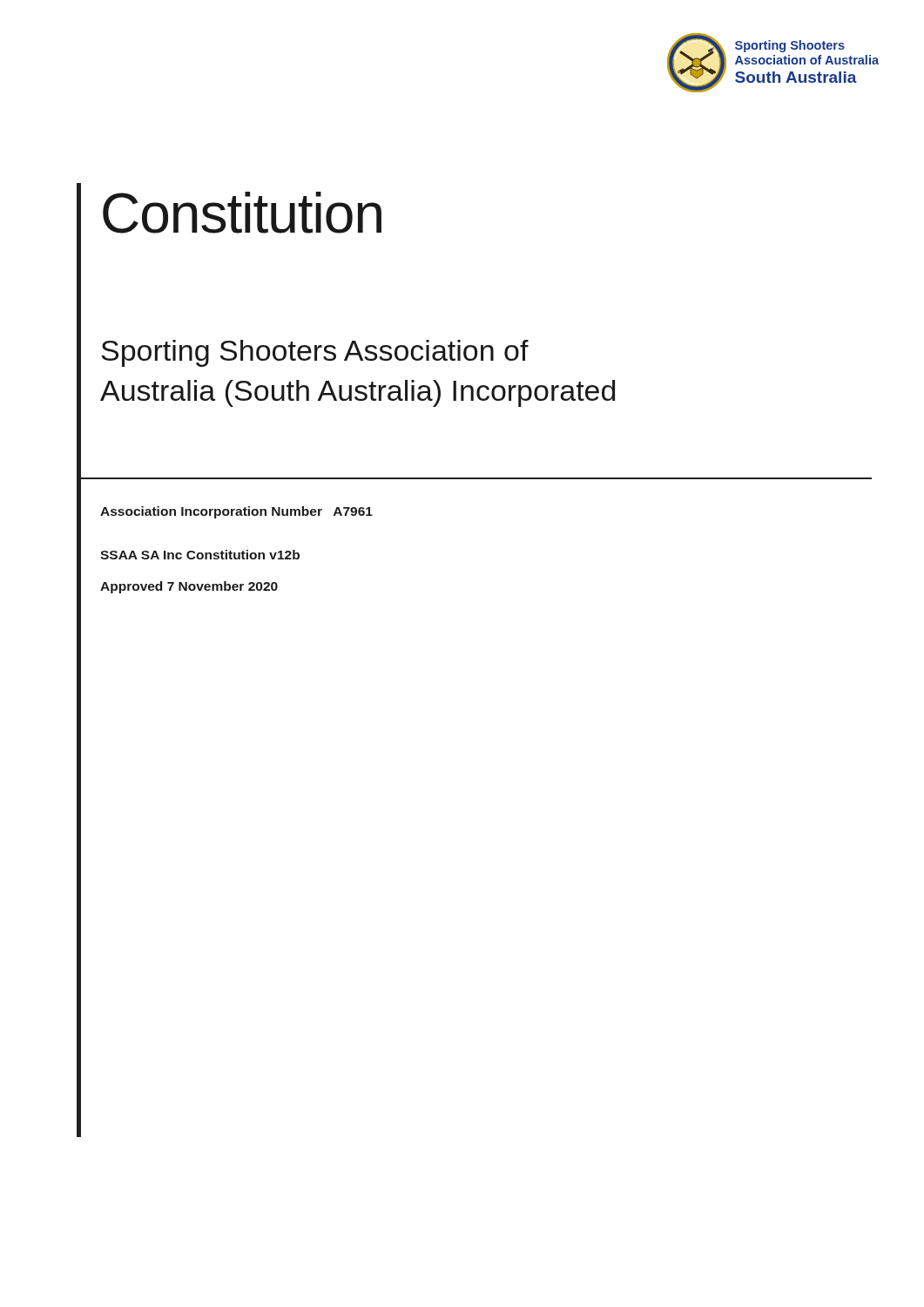Click on the text starting "Sporting Shooters Association ofAustralia"
This screenshot has width=924, height=1307.
coord(427,371)
